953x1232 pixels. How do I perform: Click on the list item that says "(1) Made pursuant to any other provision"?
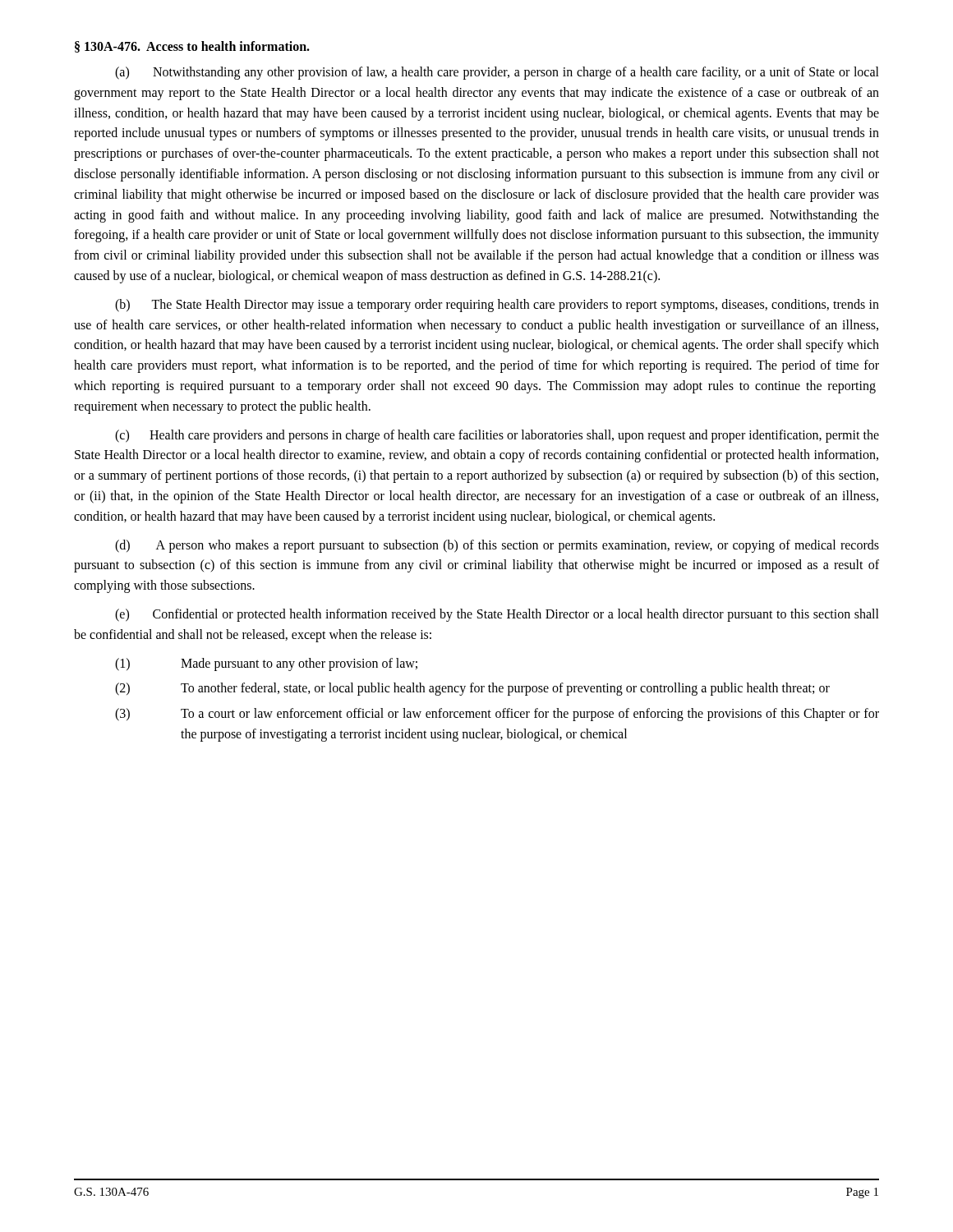tap(266, 664)
